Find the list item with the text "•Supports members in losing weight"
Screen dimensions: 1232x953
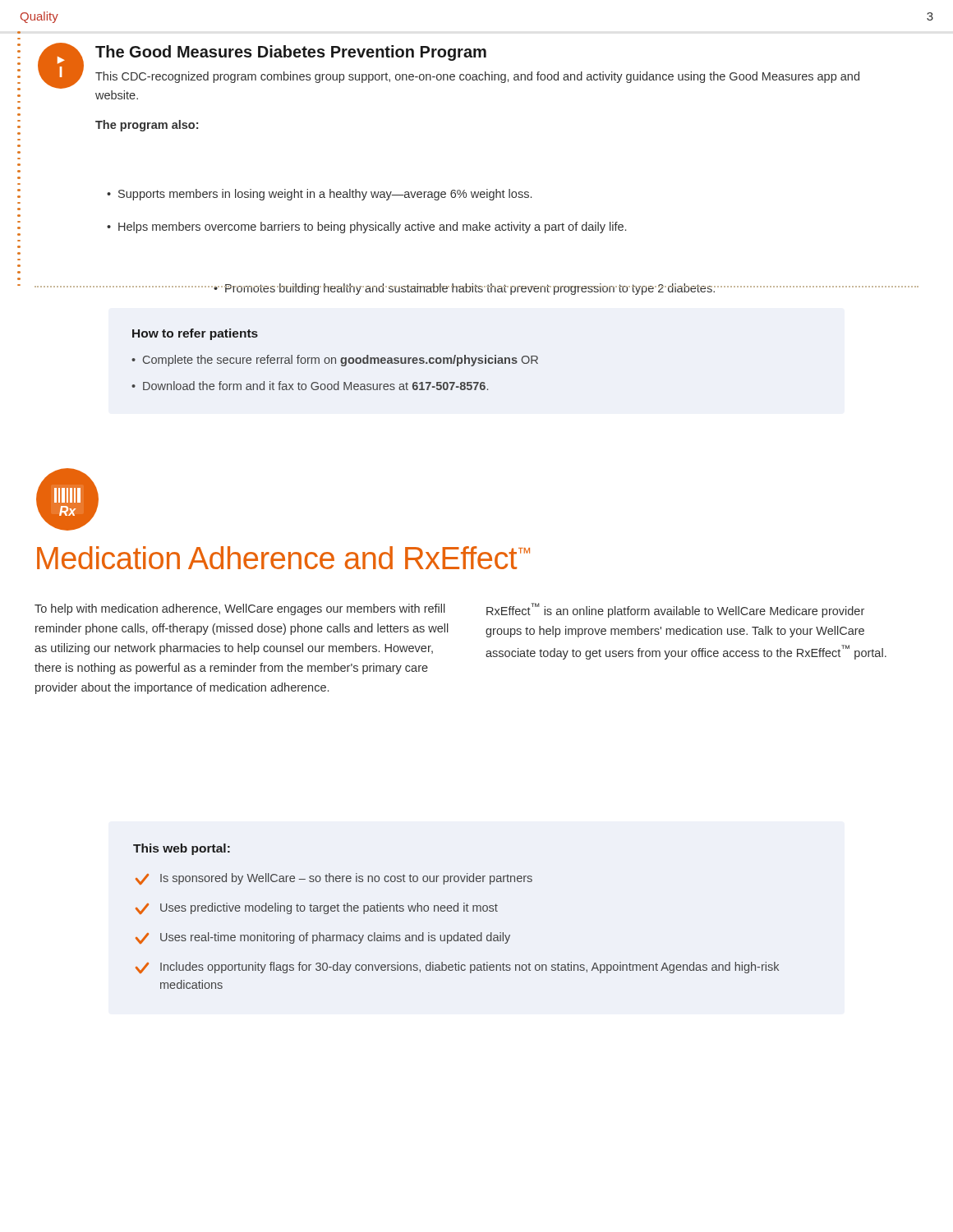click(x=320, y=194)
